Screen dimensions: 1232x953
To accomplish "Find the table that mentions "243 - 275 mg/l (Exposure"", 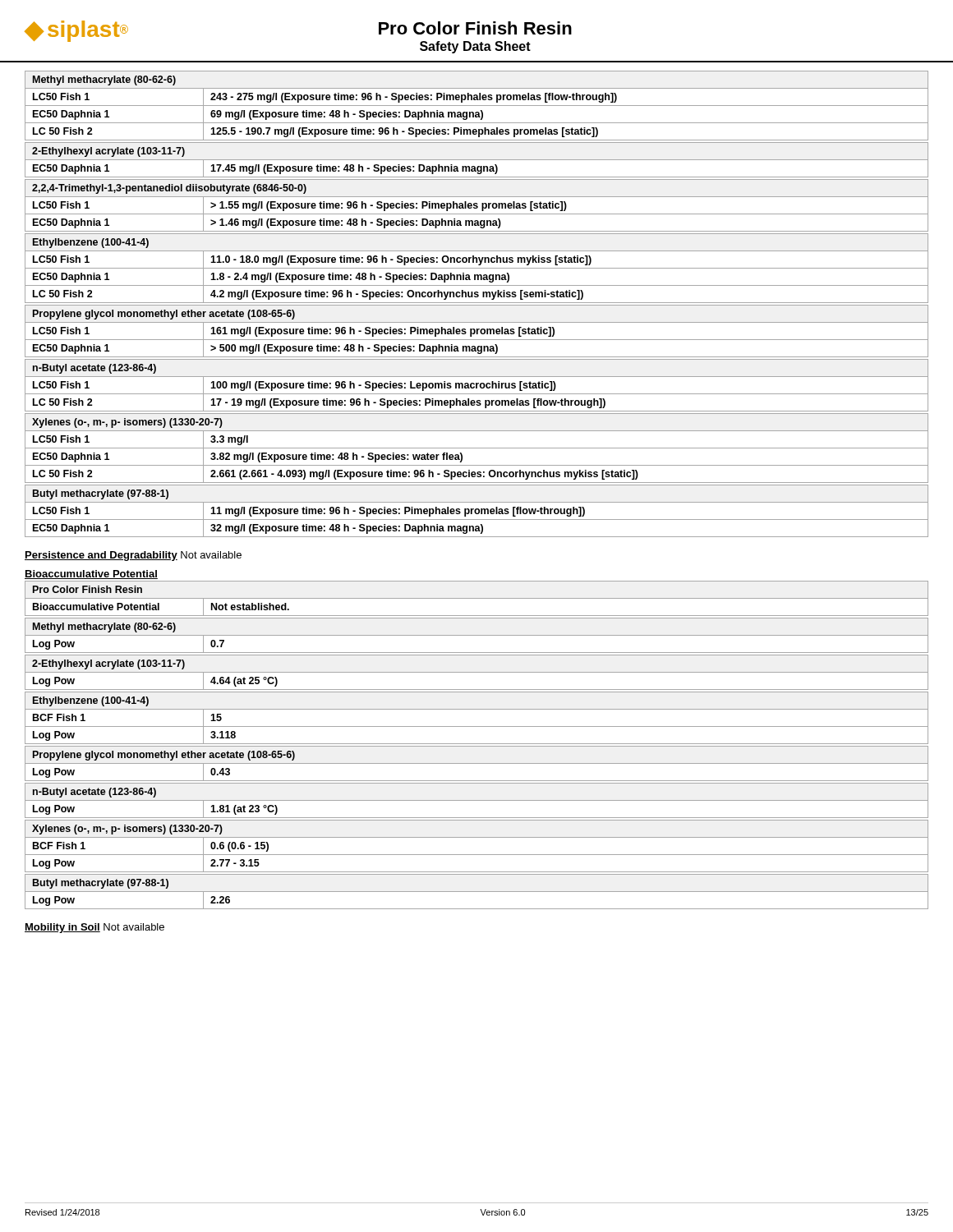I will [x=476, y=106].
